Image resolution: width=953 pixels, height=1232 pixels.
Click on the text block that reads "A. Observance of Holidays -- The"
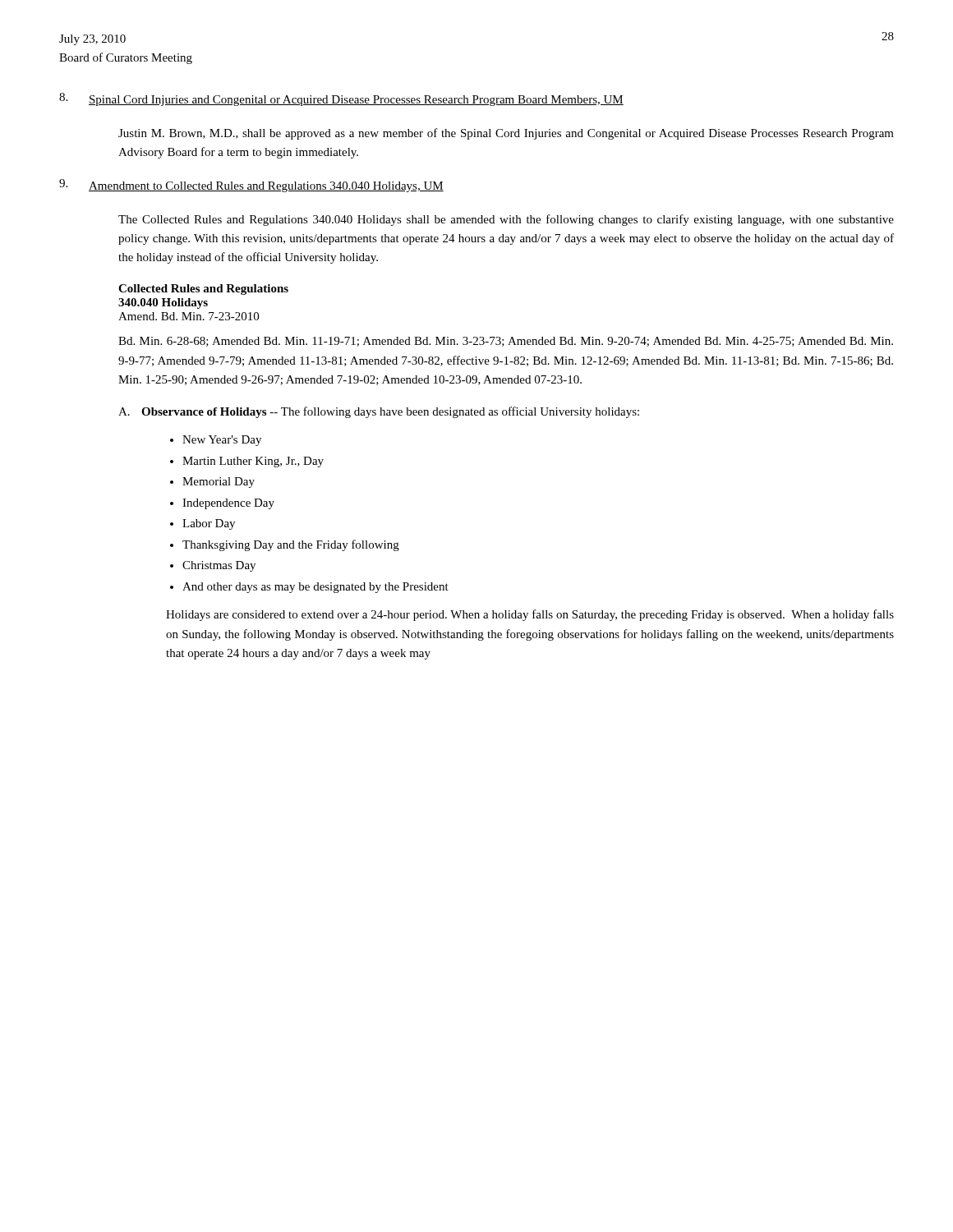pyautogui.click(x=506, y=412)
